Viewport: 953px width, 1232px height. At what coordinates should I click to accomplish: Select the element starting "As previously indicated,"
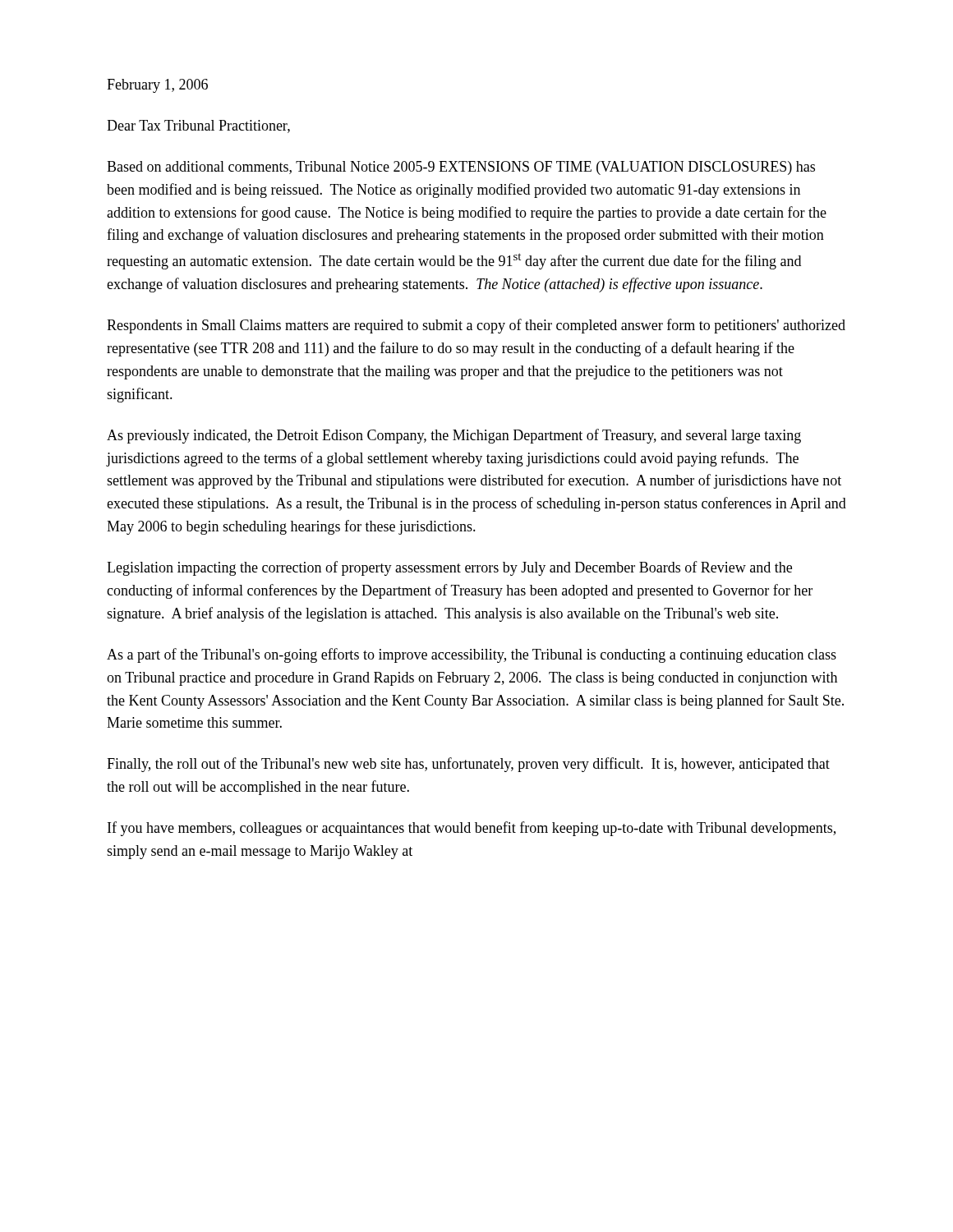coord(476,481)
